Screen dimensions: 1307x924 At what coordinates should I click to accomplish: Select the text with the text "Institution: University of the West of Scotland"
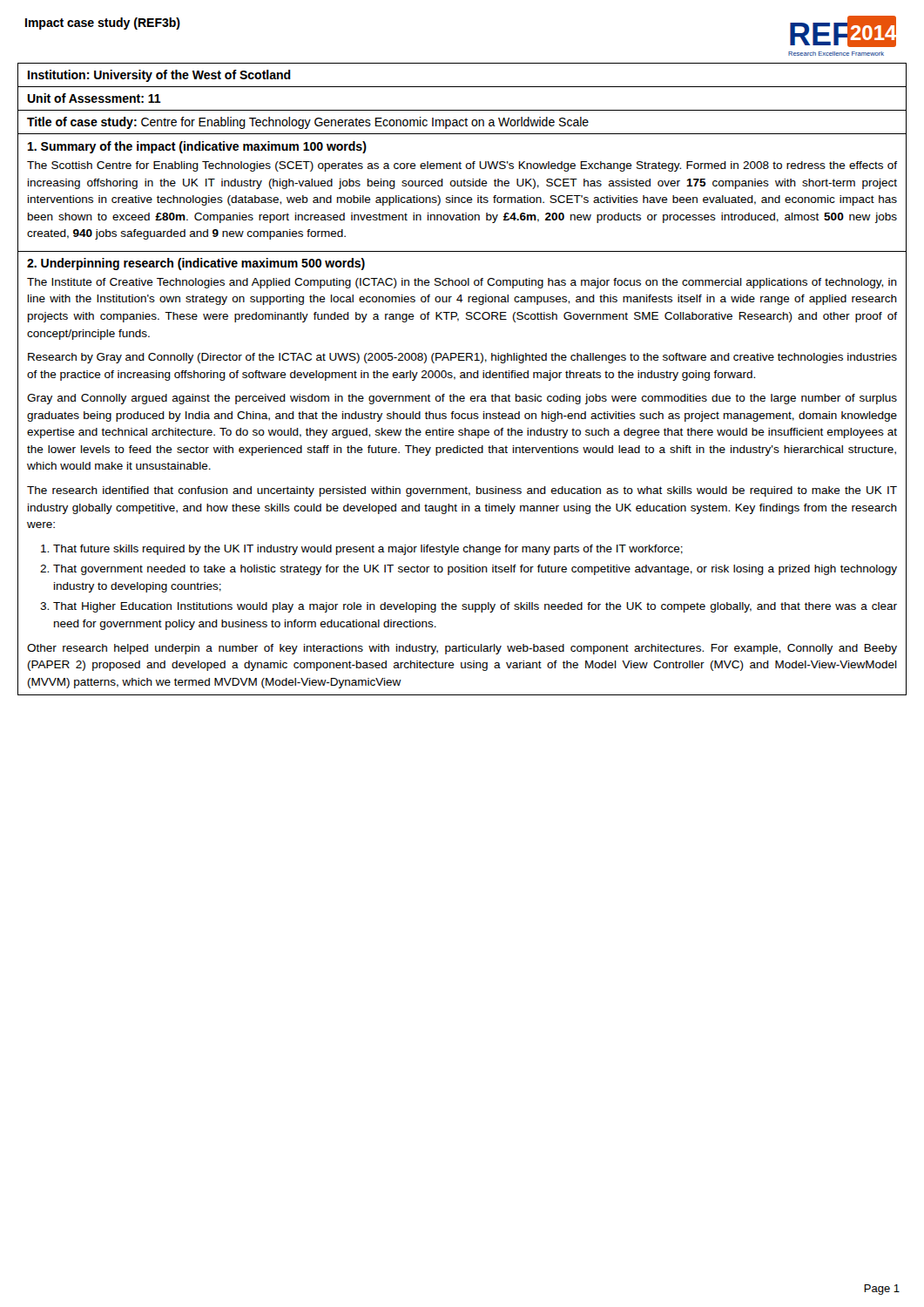pyautogui.click(x=159, y=75)
